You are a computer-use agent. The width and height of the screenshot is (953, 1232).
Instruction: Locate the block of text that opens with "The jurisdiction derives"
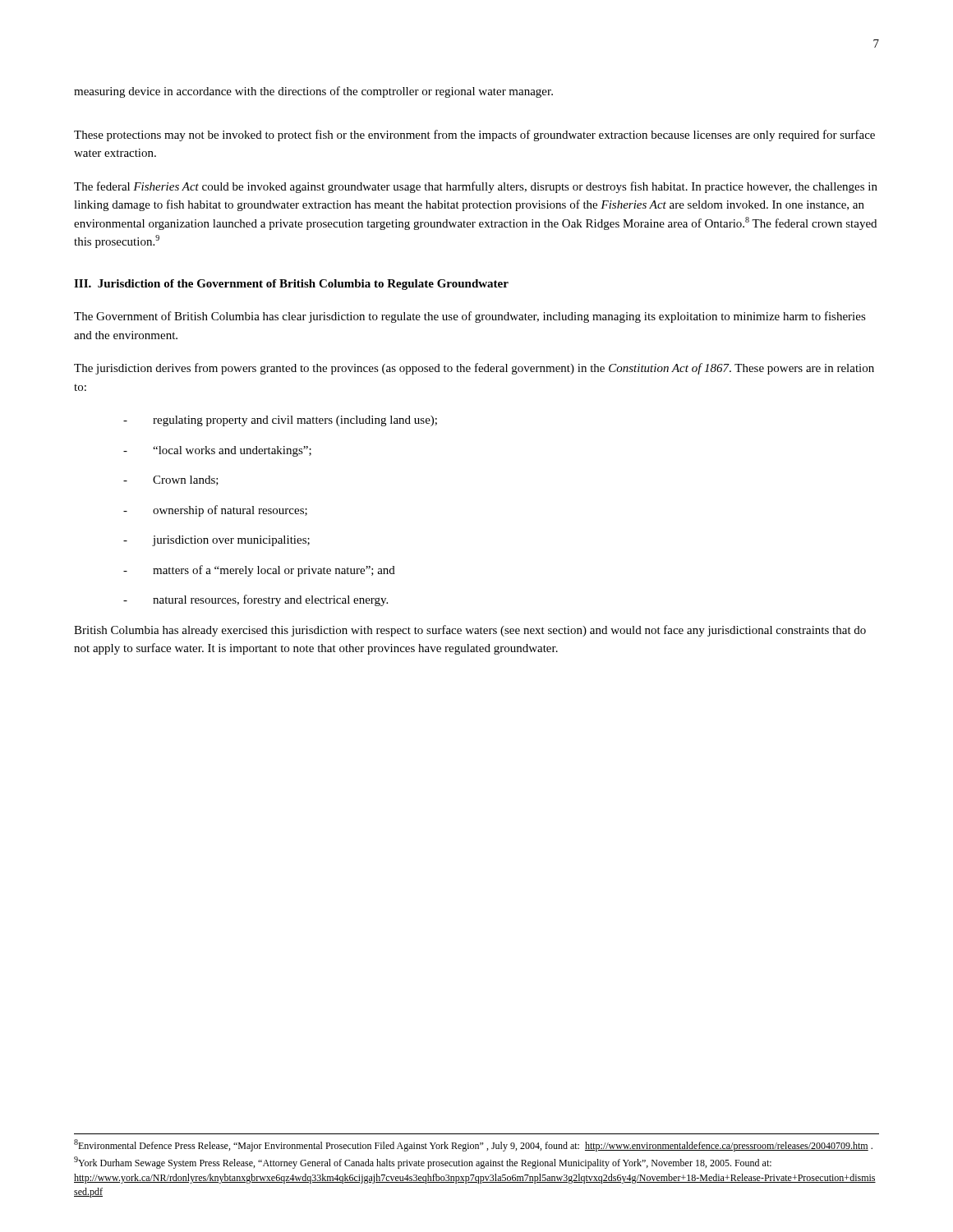[x=474, y=377]
